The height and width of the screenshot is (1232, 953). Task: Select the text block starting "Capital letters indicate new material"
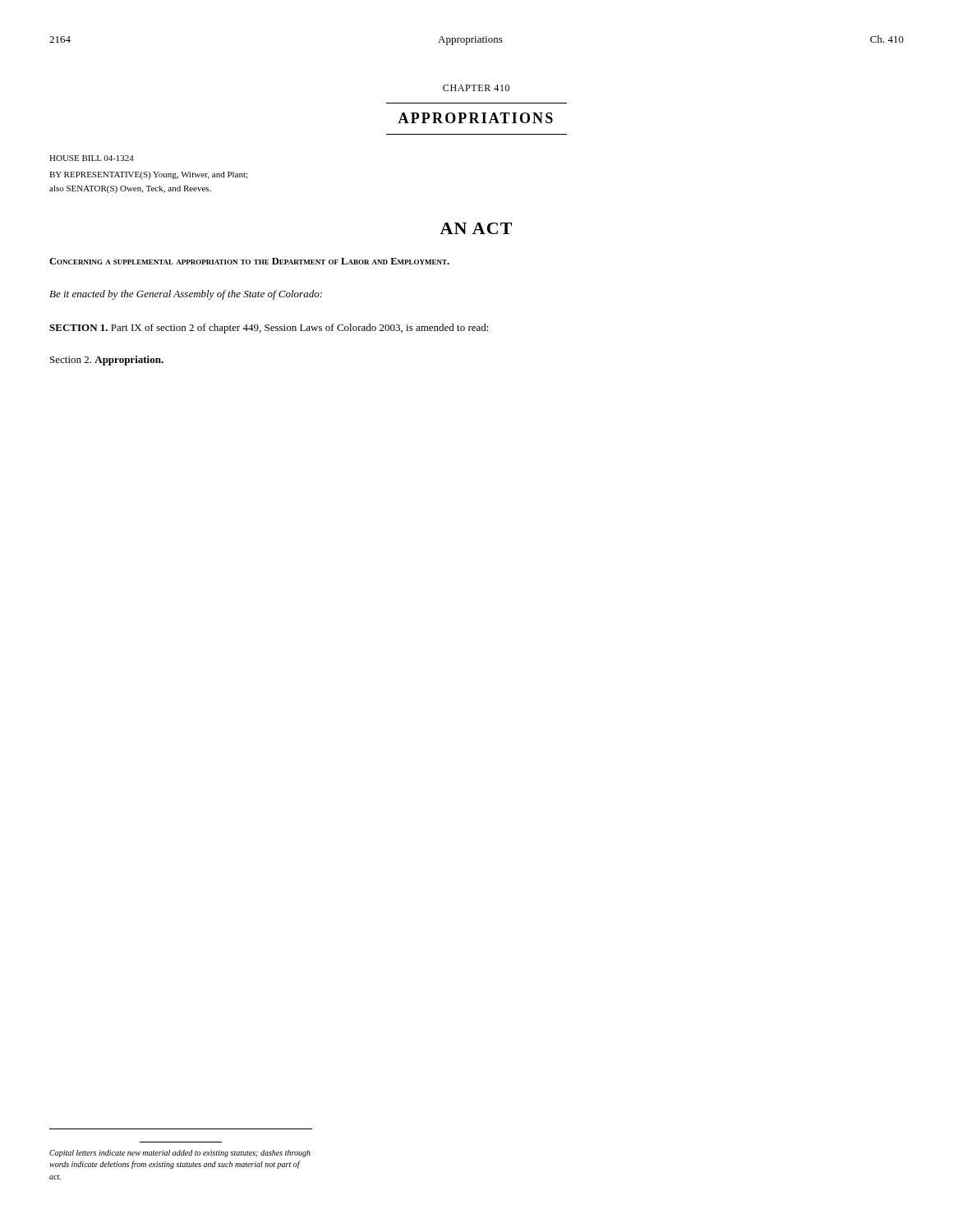180,1164
